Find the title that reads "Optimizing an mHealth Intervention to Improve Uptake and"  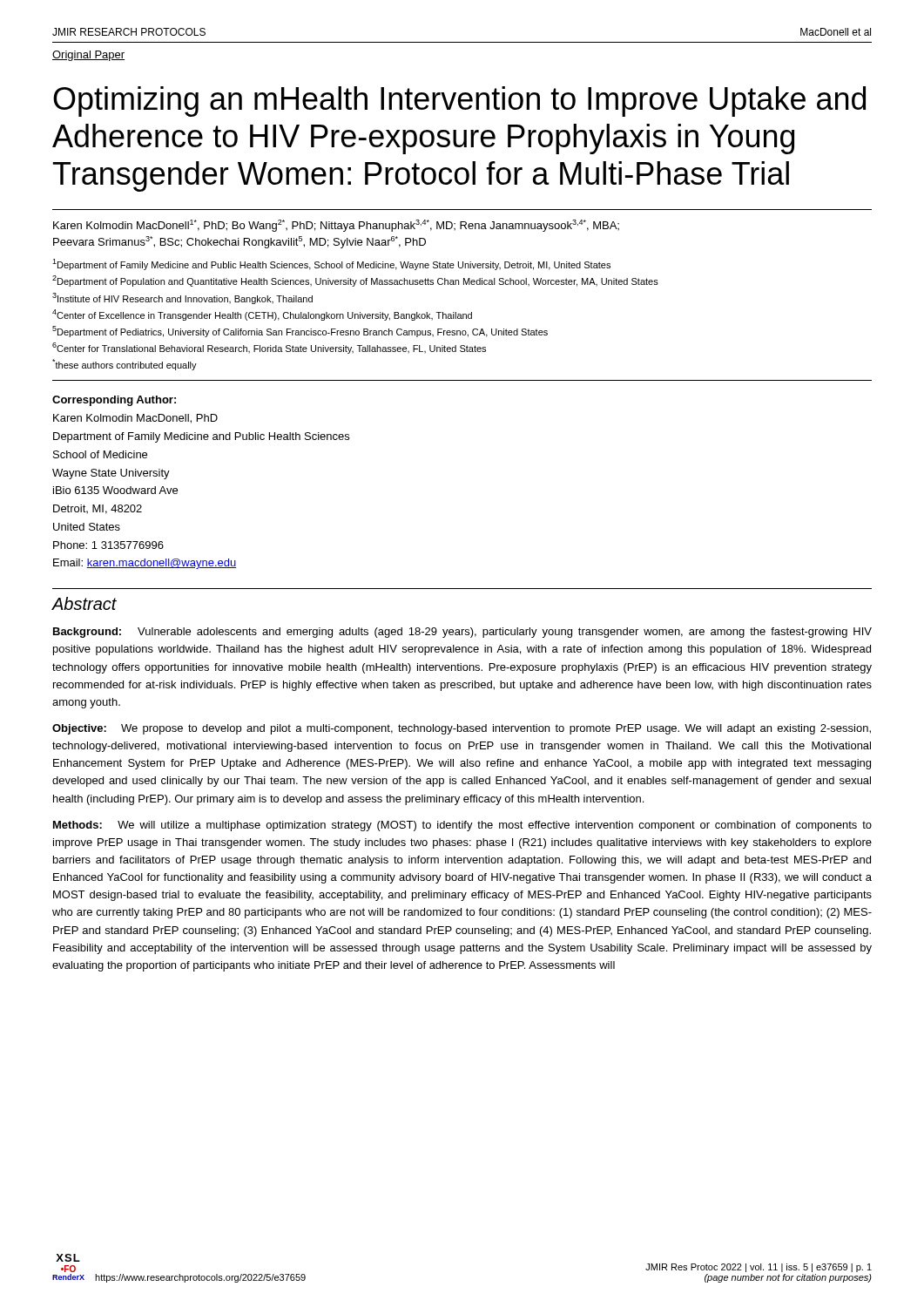click(x=462, y=137)
